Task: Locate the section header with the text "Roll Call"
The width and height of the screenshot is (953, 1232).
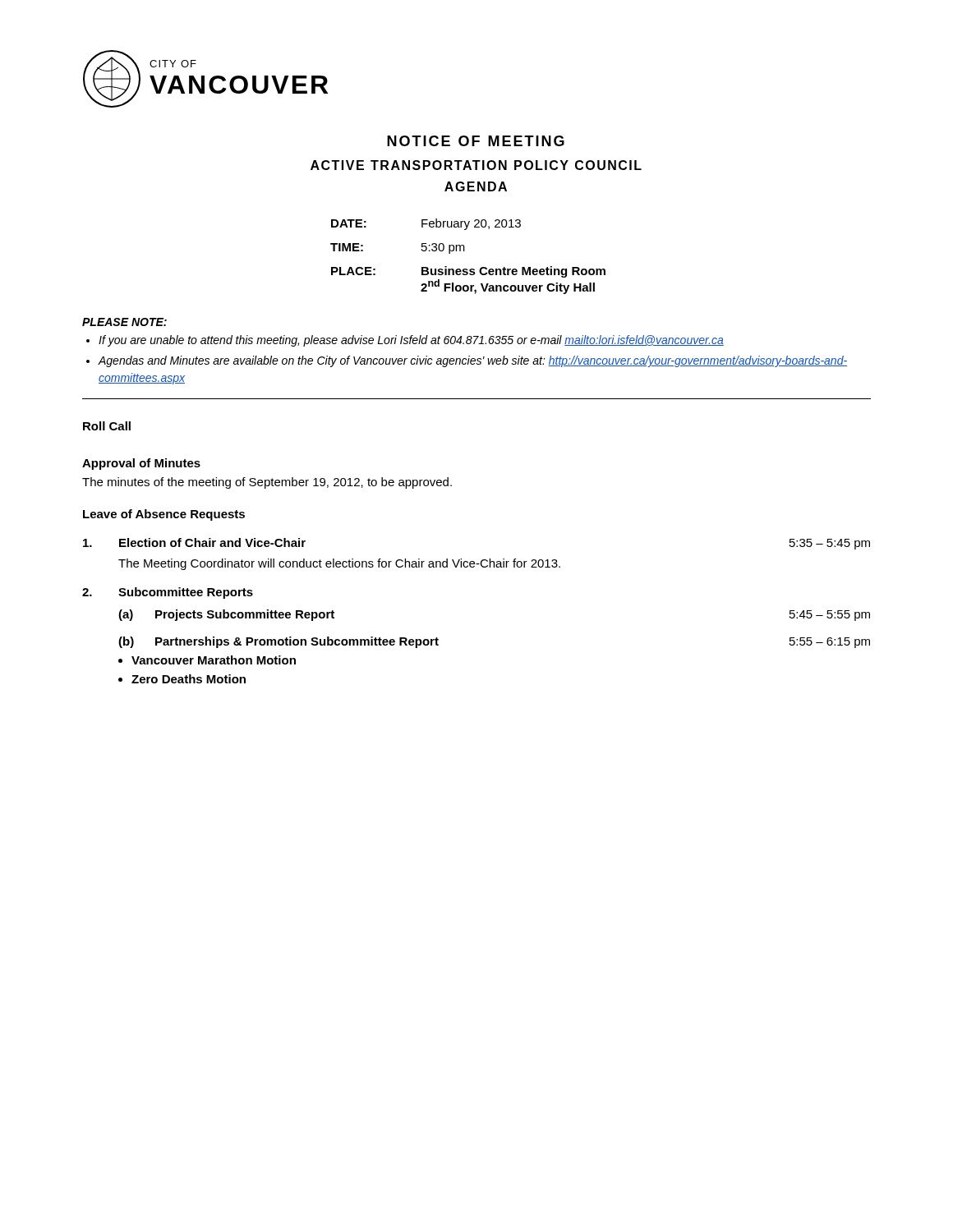Action: coord(107,426)
